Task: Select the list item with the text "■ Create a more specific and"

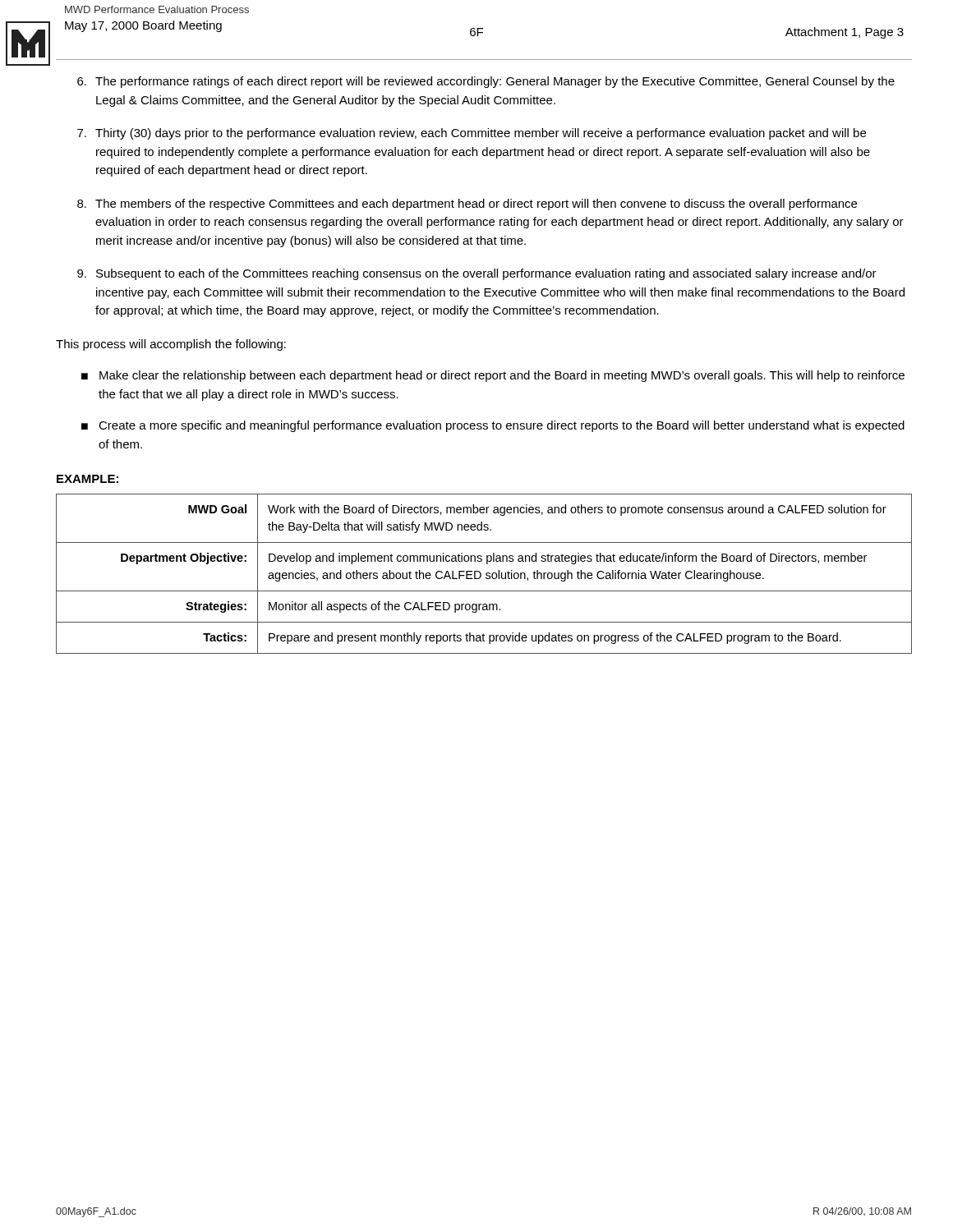Action: coord(496,435)
